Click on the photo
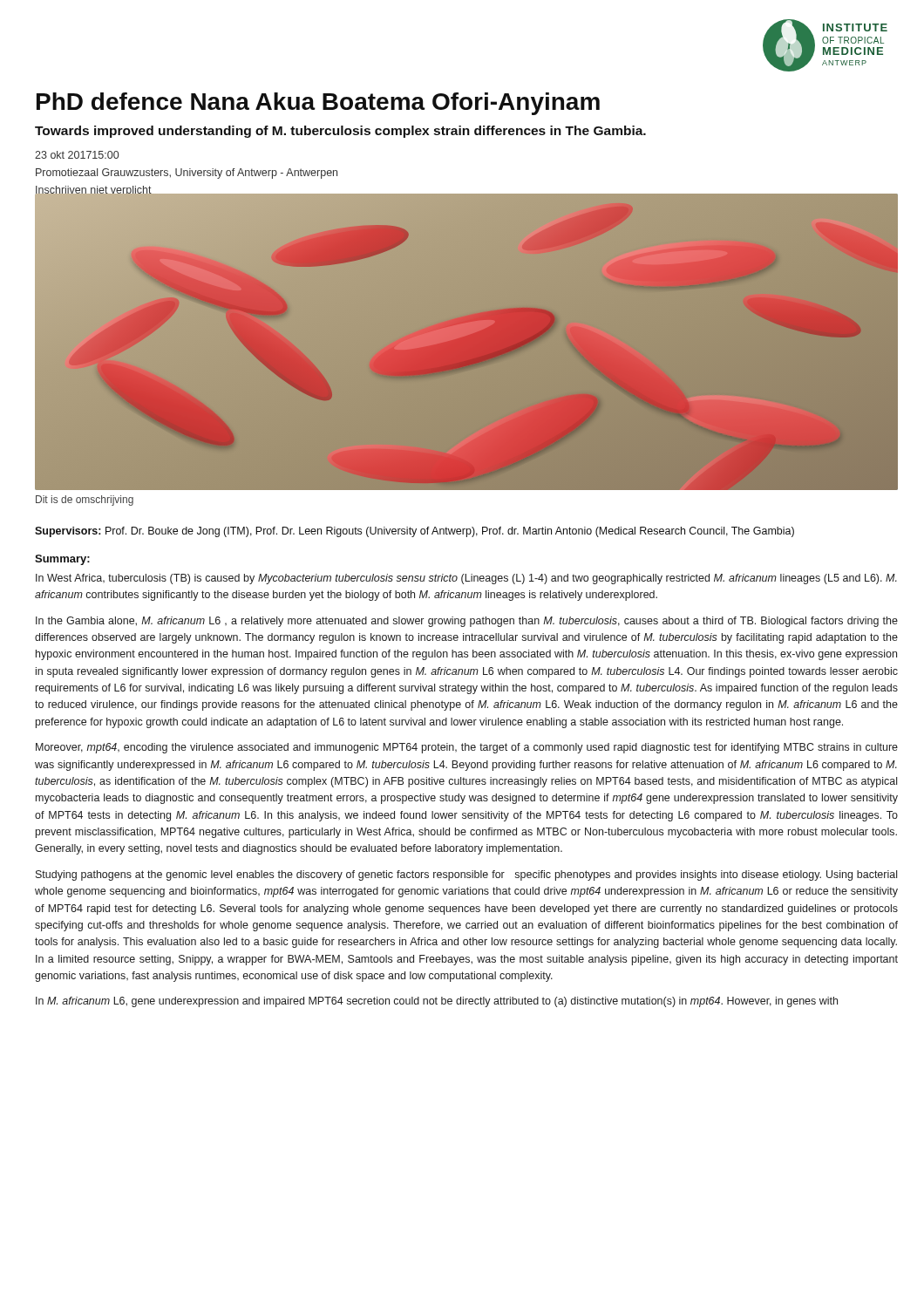Image resolution: width=924 pixels, height=1308 pixels. tap(466, 342)
